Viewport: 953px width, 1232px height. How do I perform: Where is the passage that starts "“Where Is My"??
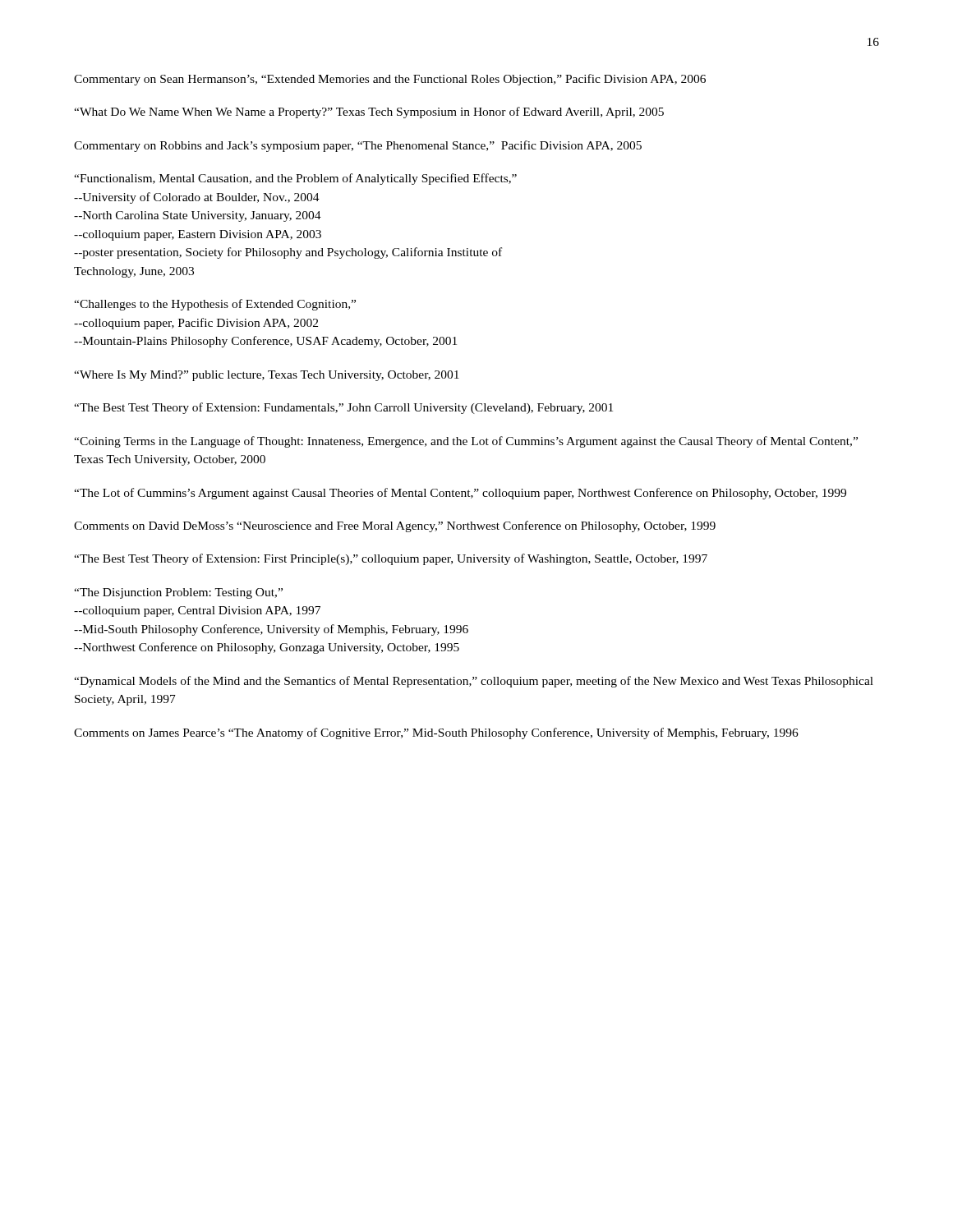click(x=267, y=376)
